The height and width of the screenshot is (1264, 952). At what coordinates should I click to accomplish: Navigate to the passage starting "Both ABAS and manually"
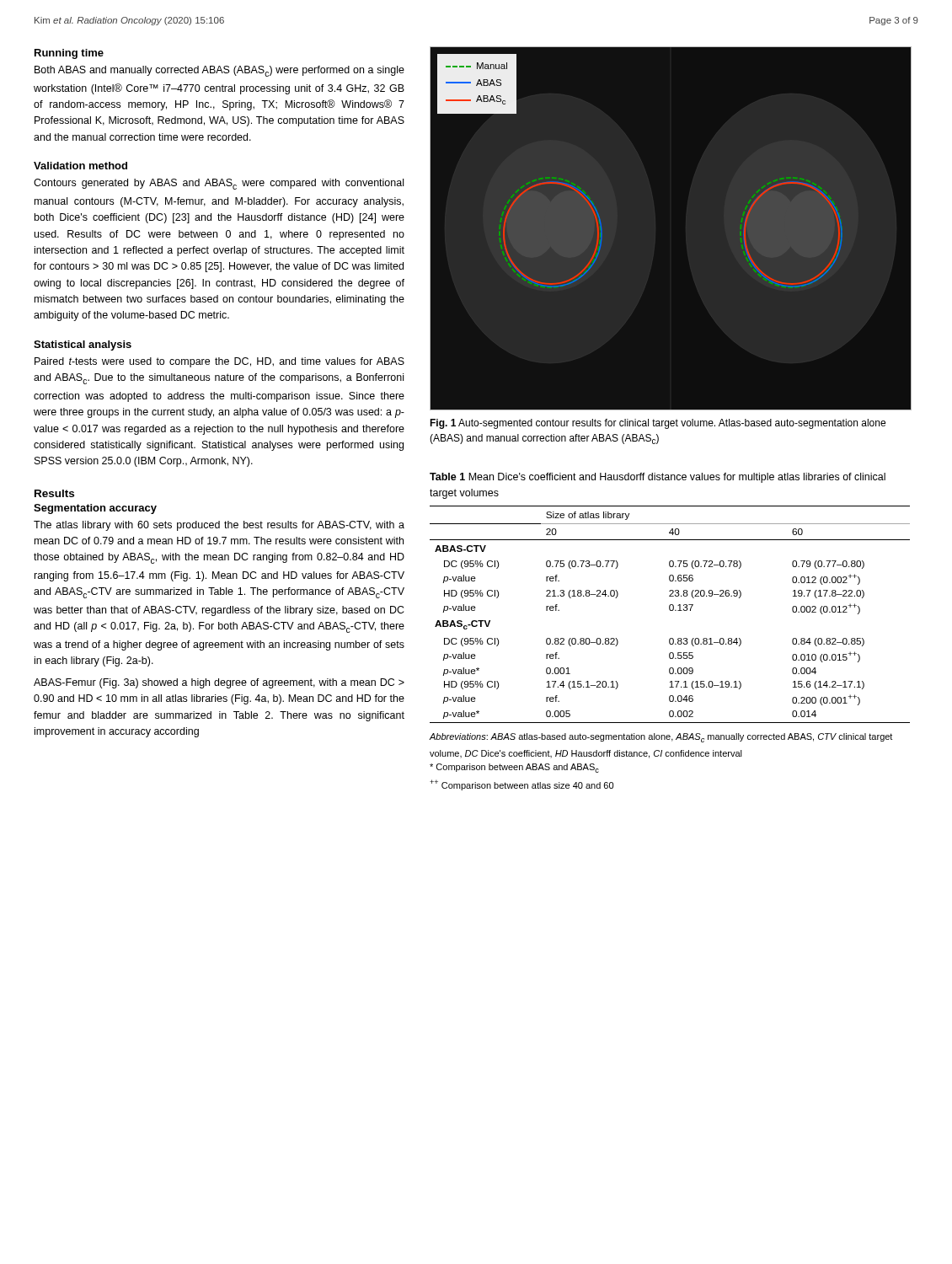219,104
